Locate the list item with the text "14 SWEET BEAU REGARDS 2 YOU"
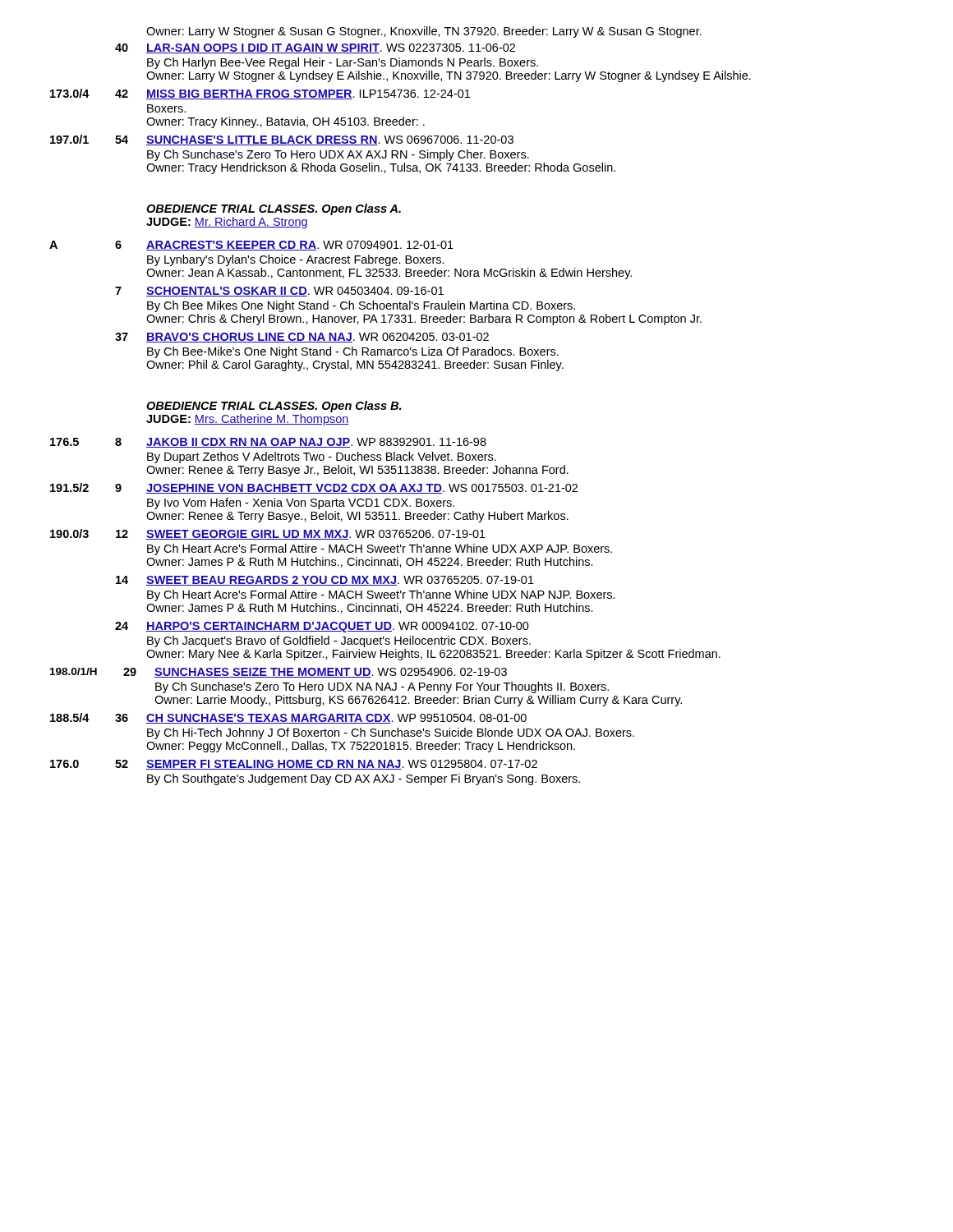 point(476,594)
